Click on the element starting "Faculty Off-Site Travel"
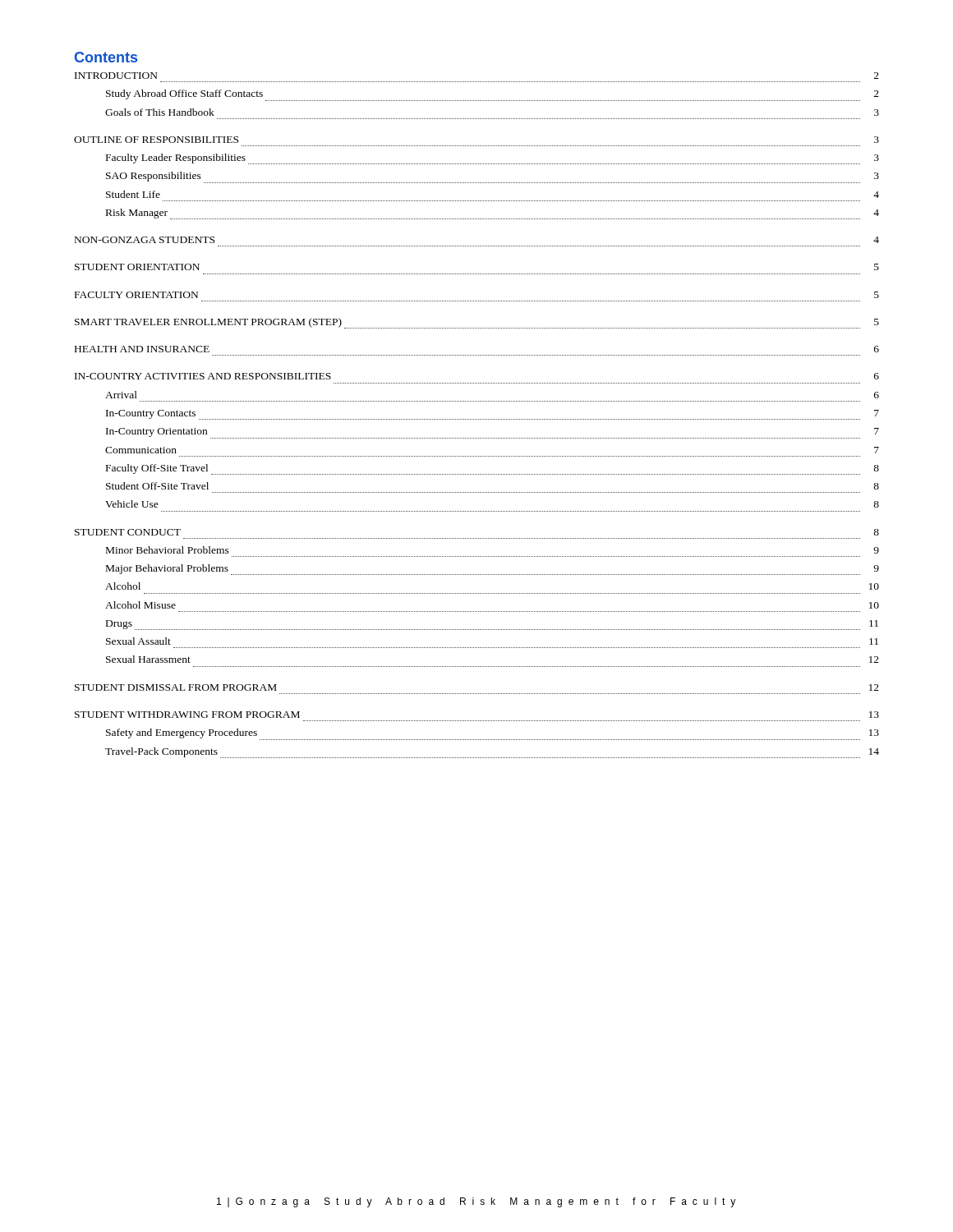 (x=476, y=468)
